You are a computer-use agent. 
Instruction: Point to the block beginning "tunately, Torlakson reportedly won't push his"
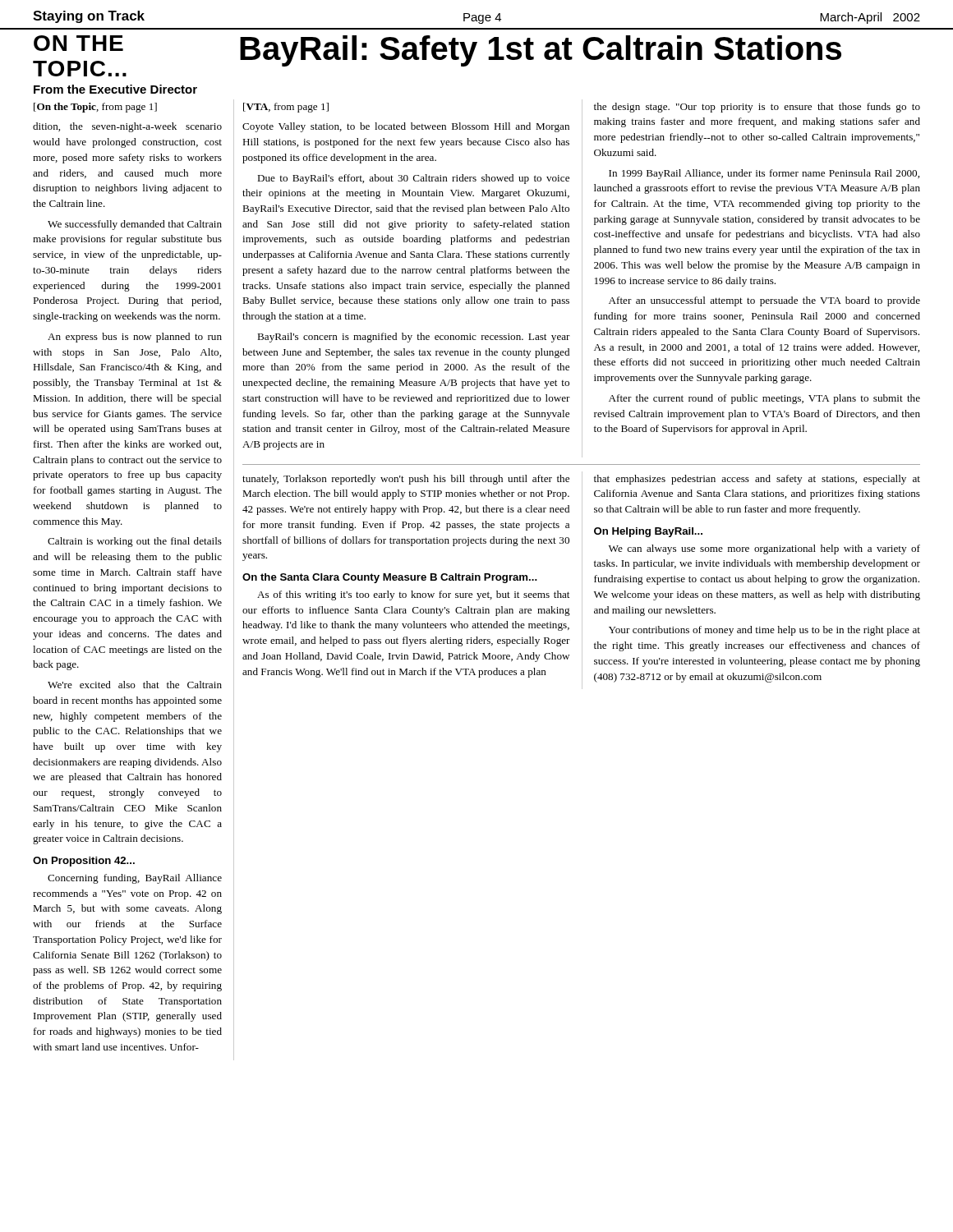coord(406,517)
